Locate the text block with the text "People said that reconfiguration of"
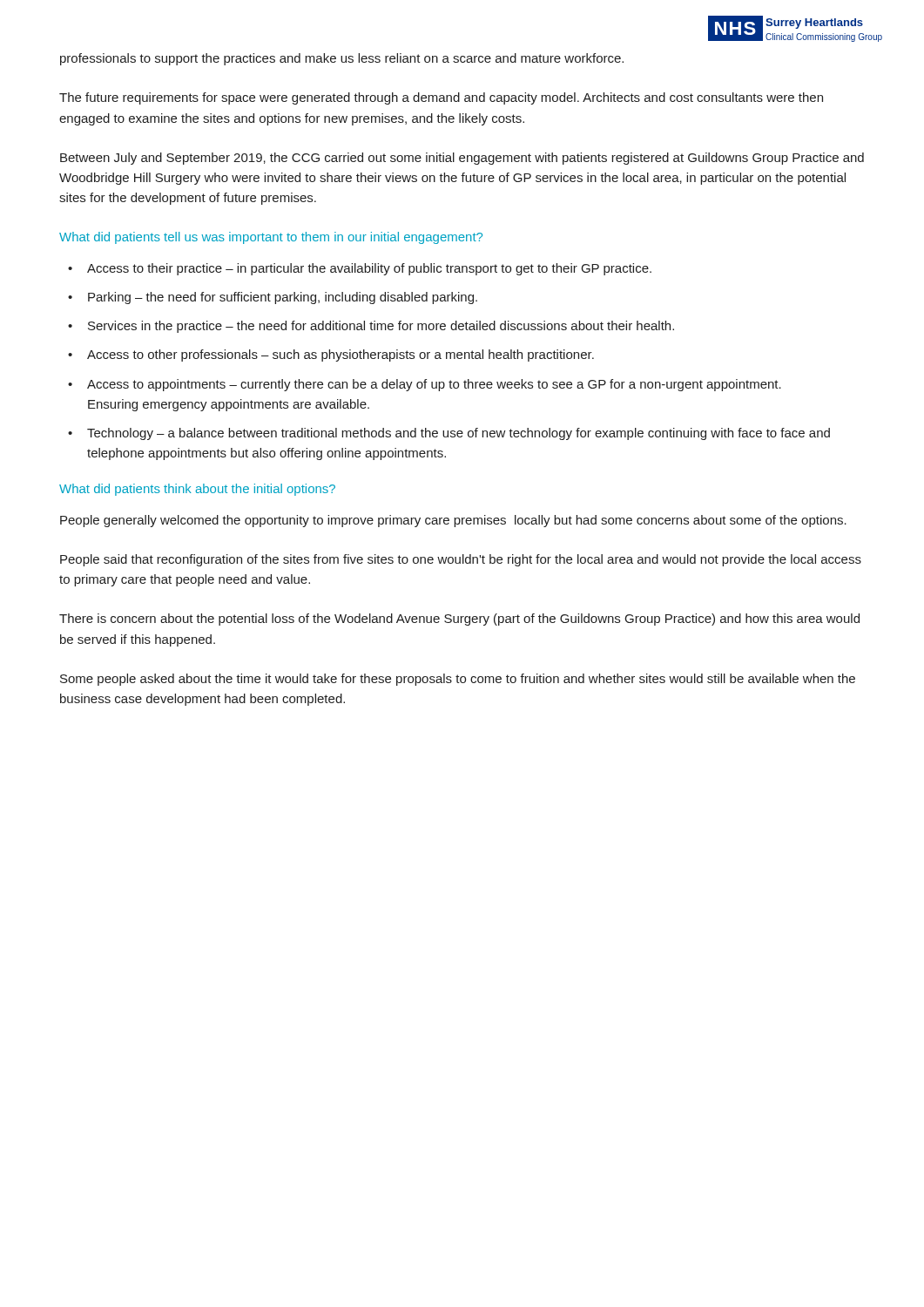This screenshot has height=1307, width=924. tap(460, 569)
